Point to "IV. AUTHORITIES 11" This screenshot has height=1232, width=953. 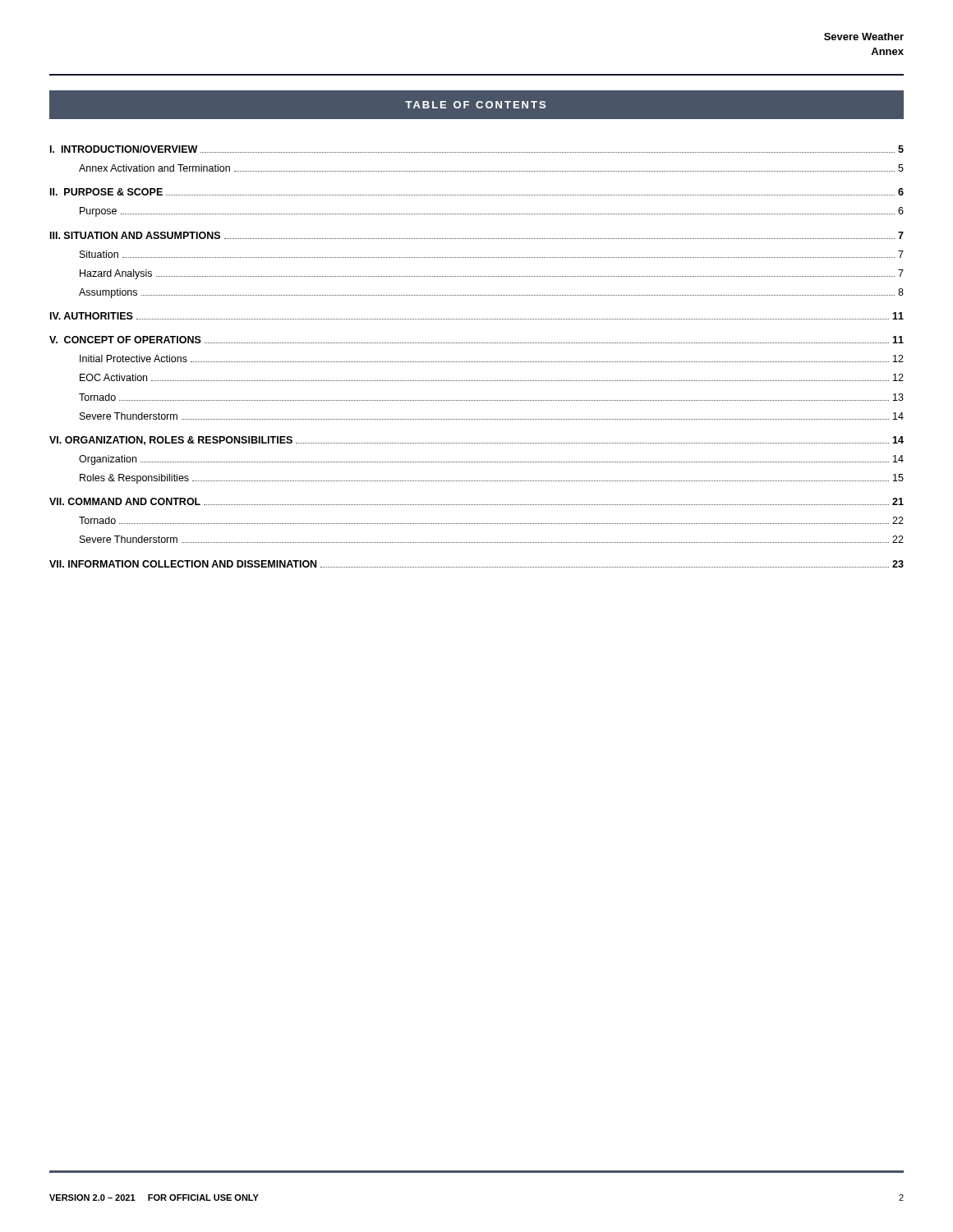[476, 317]
